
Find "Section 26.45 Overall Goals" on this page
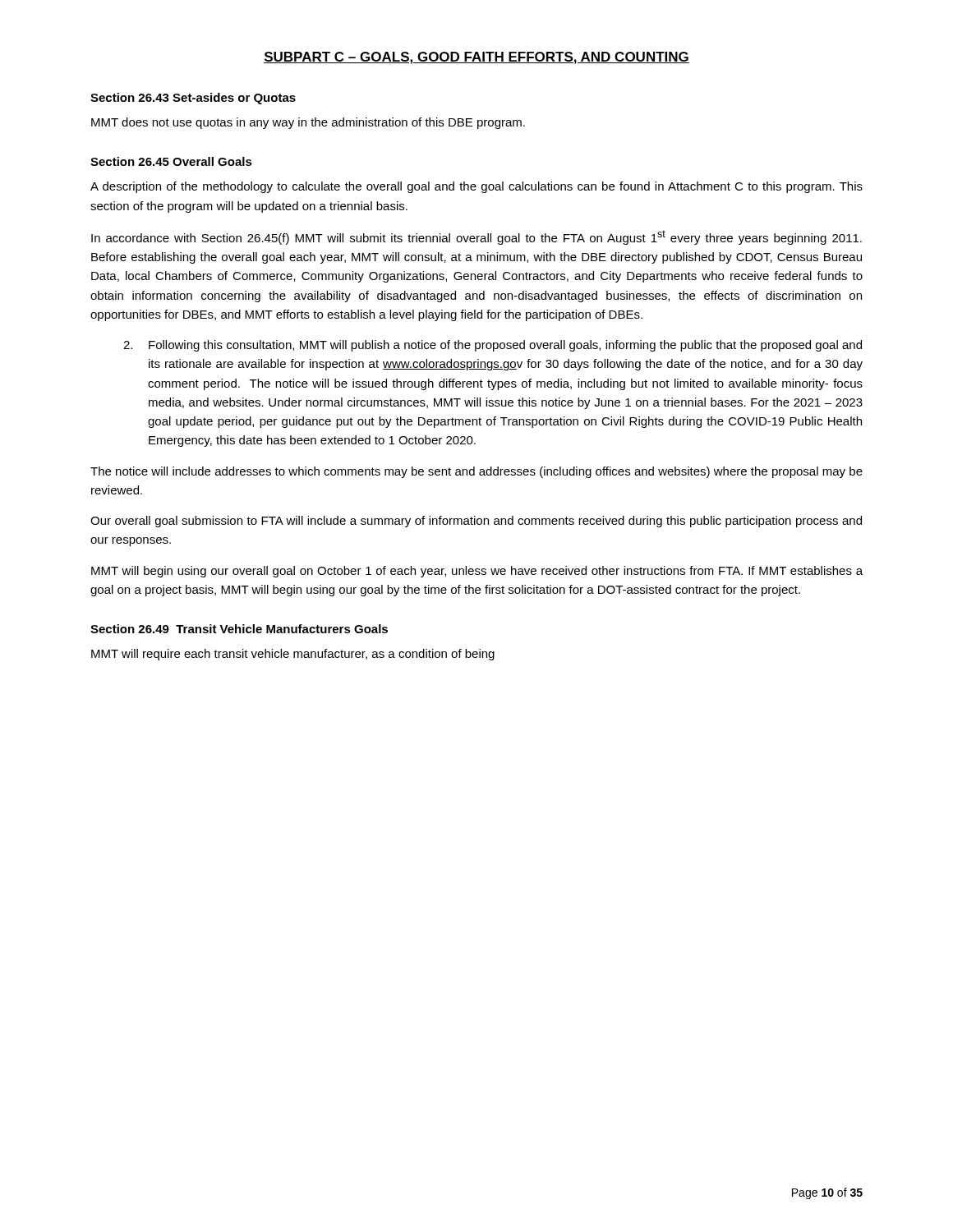[x=171, y=162]
